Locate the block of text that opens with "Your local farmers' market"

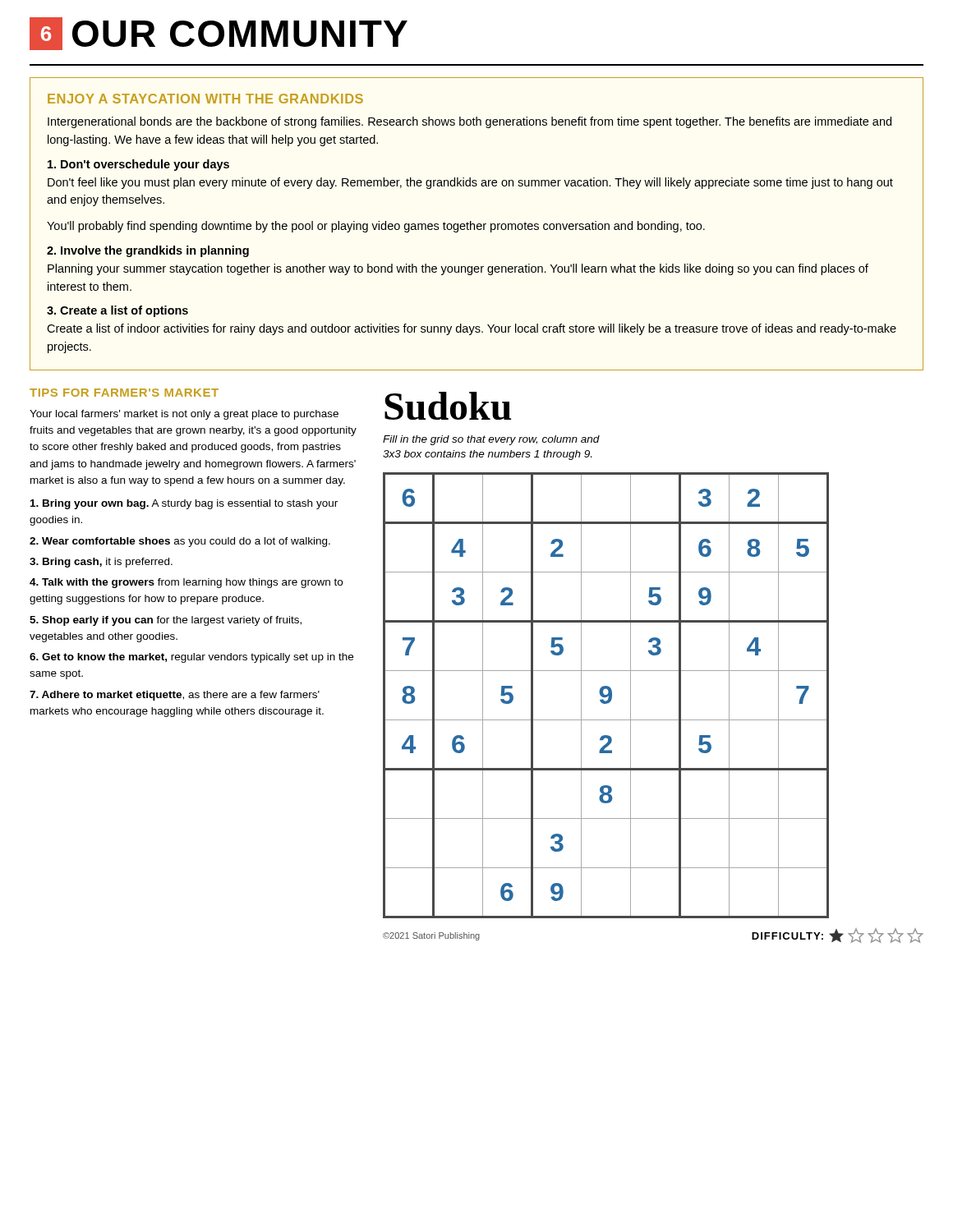coord(193,447)
